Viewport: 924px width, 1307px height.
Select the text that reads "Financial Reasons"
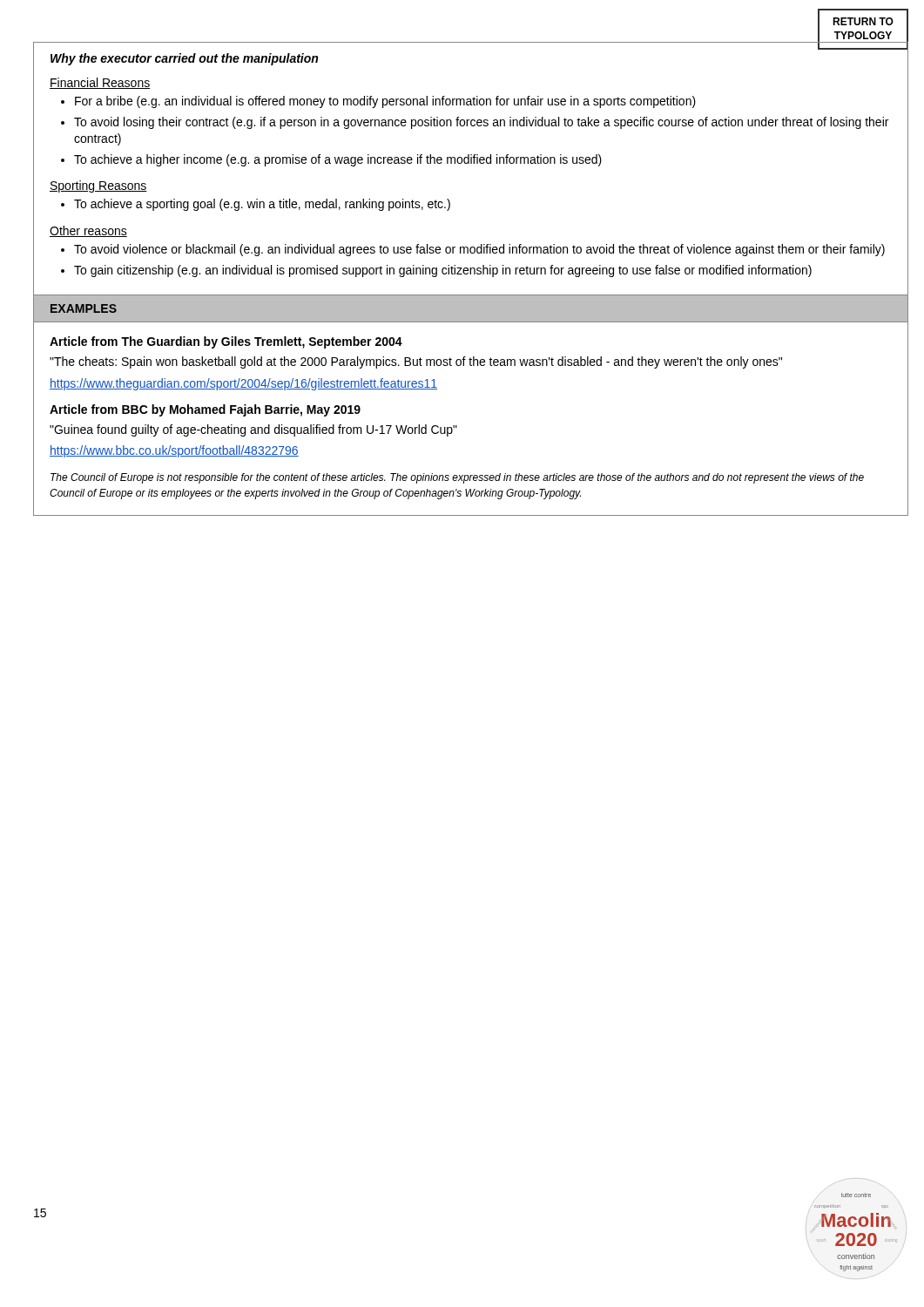100,83
